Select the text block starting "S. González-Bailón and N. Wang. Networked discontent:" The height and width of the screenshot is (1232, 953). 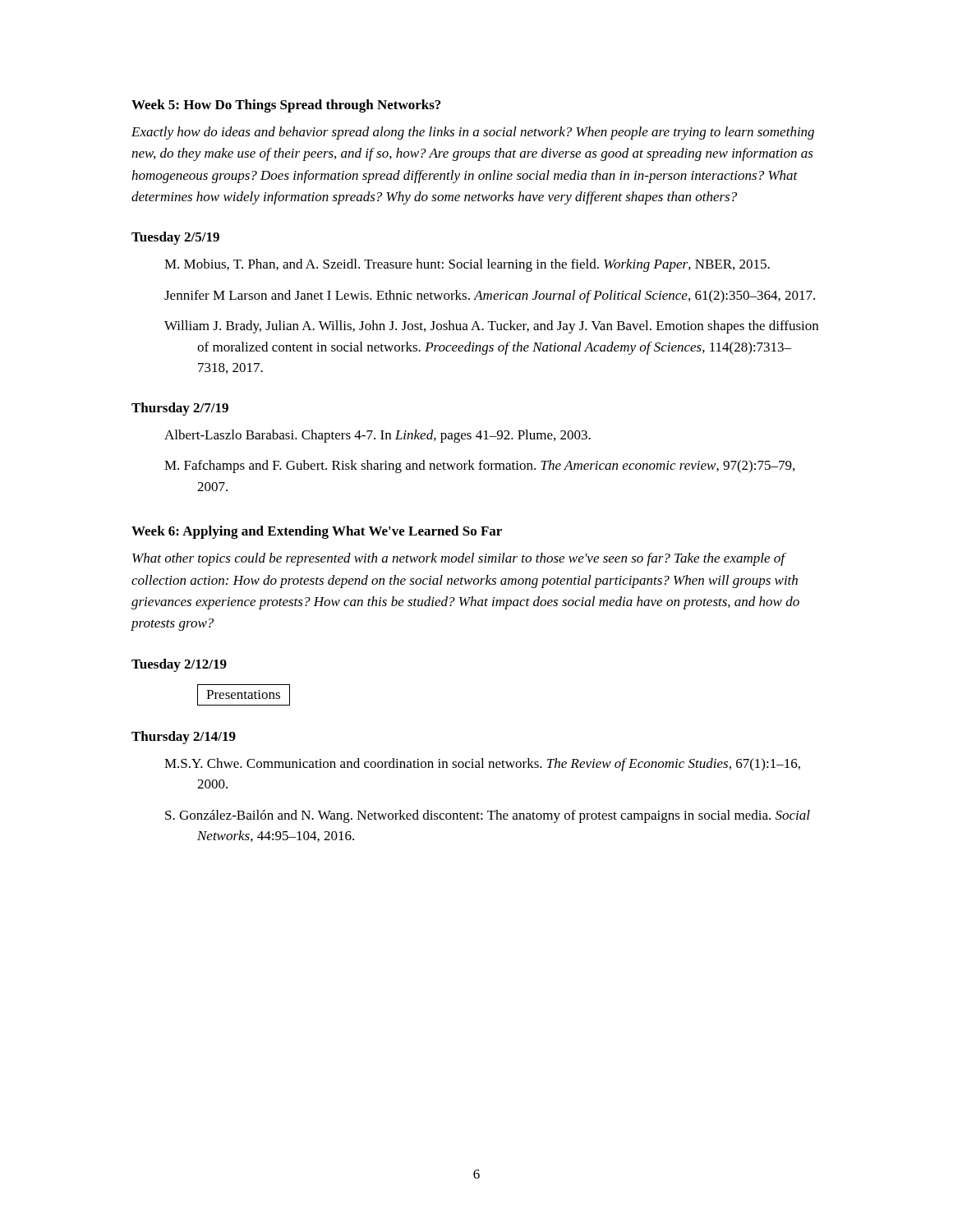487,825
